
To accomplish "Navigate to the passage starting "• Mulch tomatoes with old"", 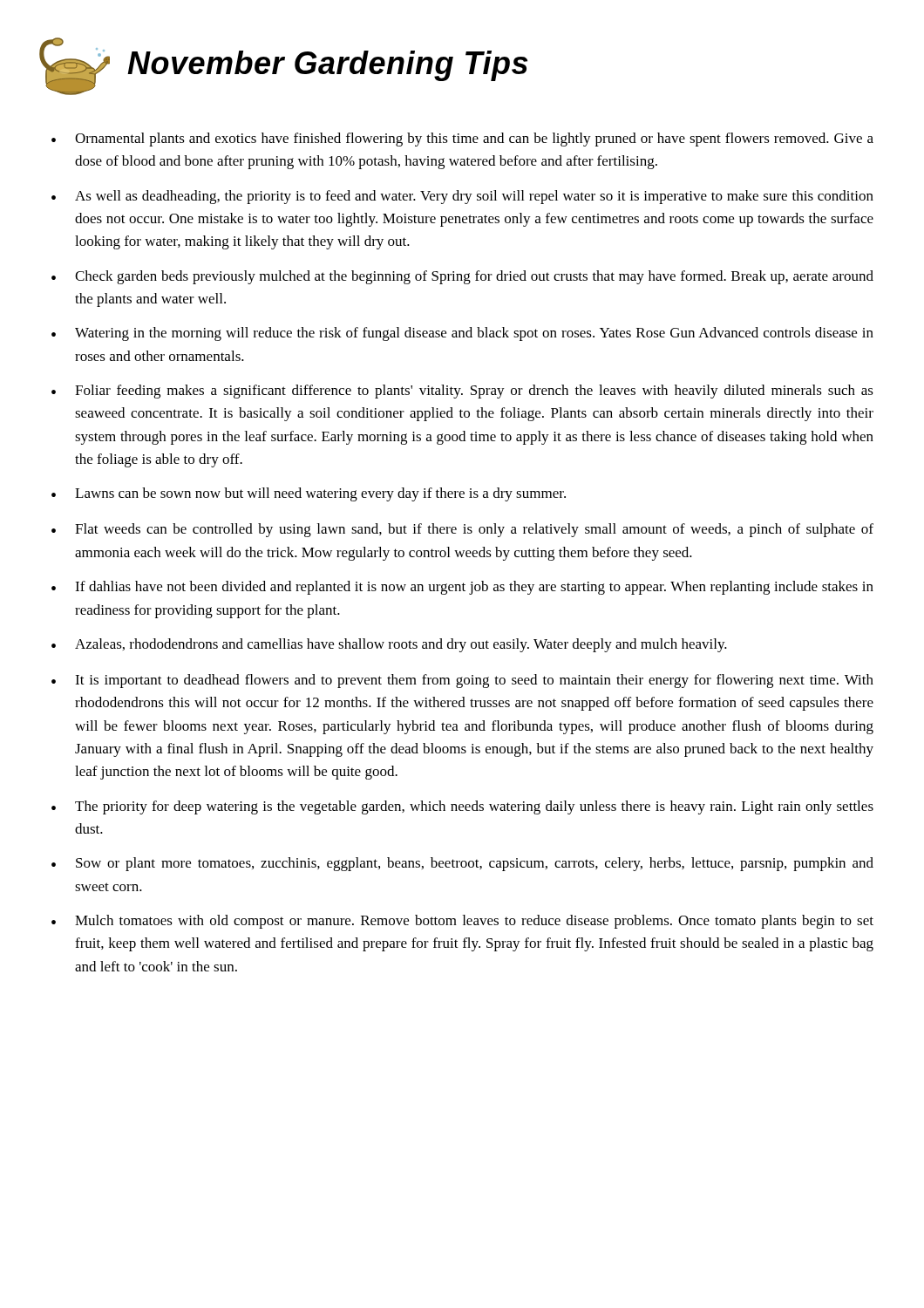I will click(x=462, y=944).
